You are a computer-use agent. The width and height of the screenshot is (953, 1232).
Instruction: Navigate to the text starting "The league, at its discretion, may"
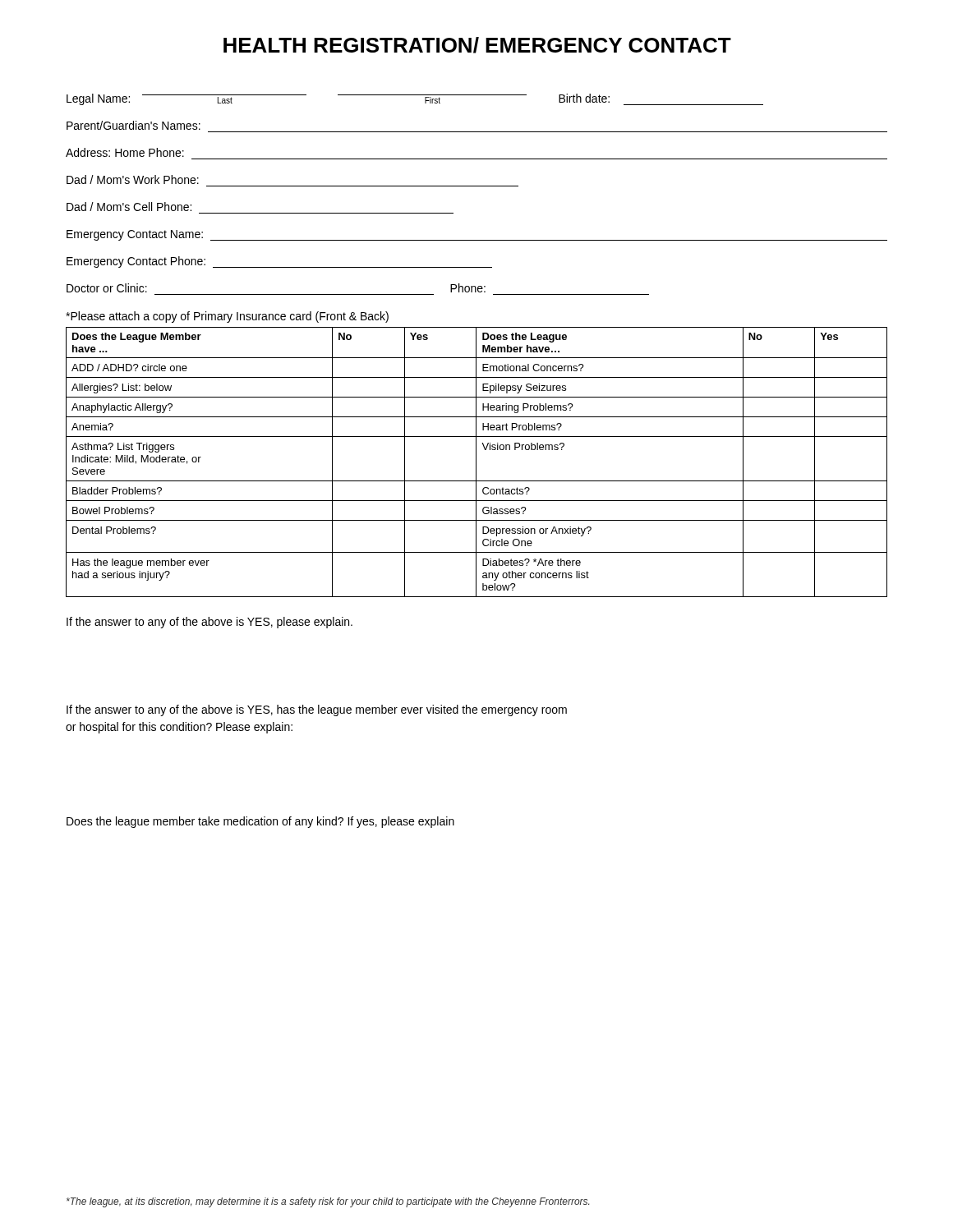tap(328, 1202)
